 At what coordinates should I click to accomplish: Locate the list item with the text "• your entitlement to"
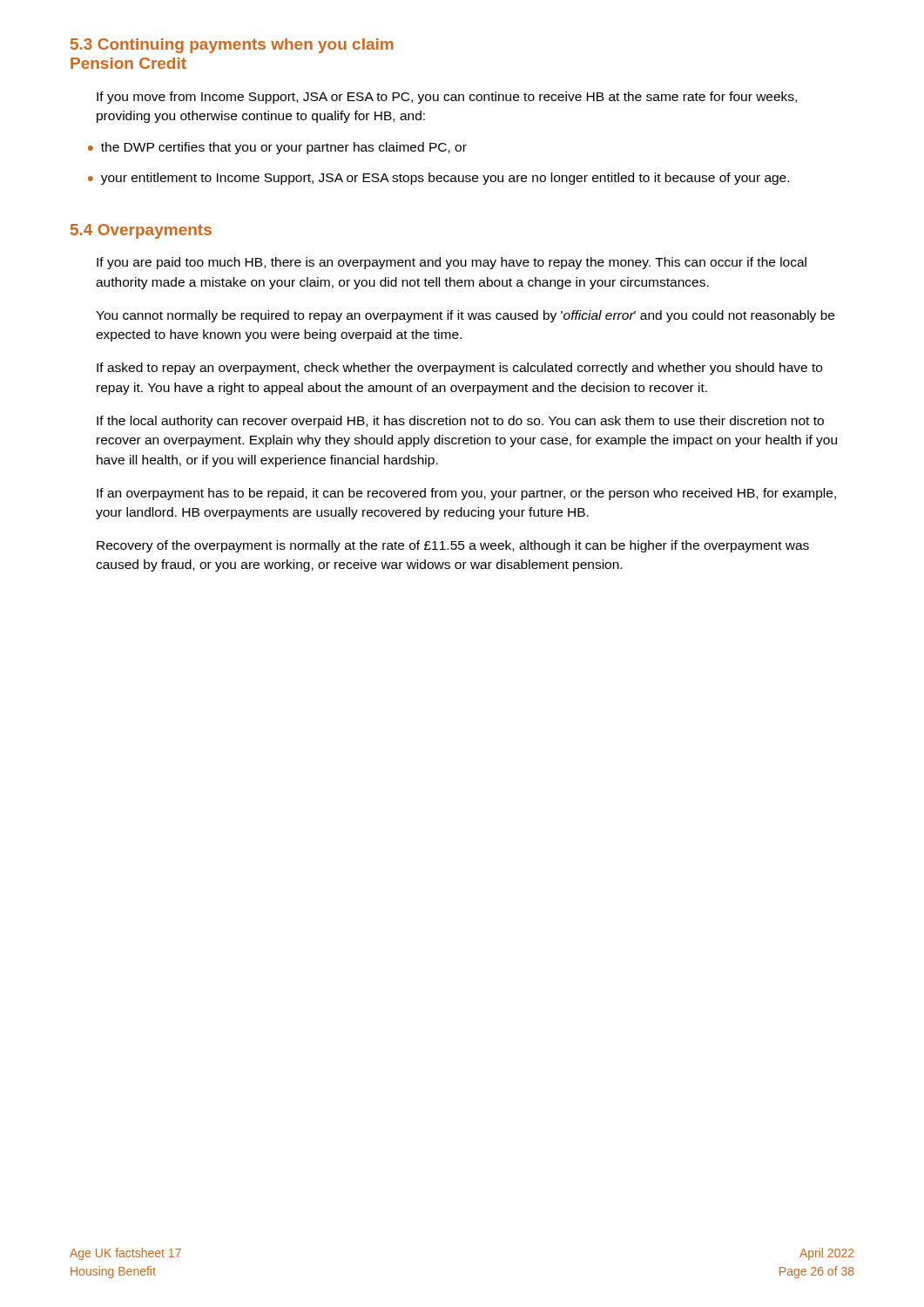[x=471, y=178]
